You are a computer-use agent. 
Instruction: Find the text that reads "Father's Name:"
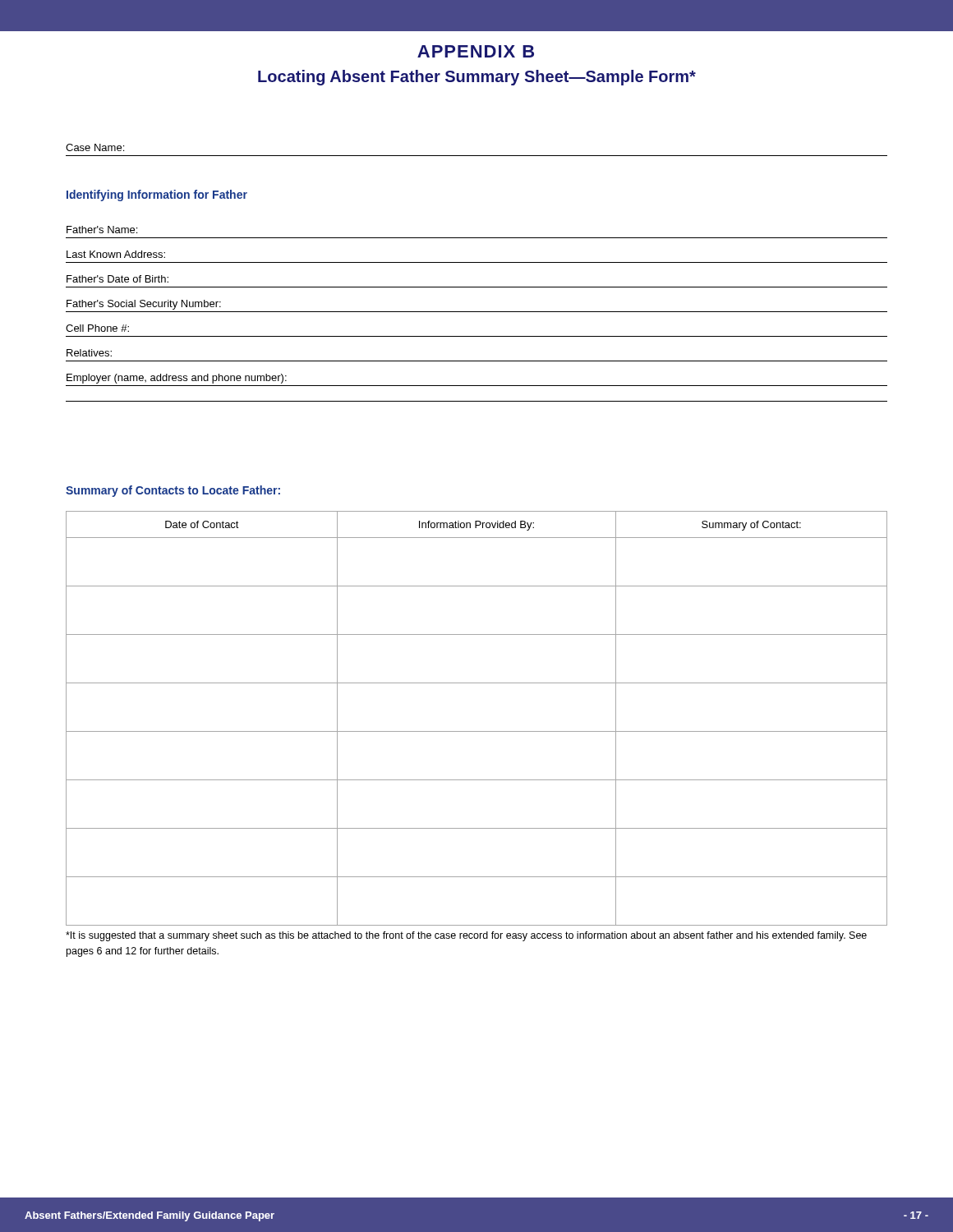point(102,230)
